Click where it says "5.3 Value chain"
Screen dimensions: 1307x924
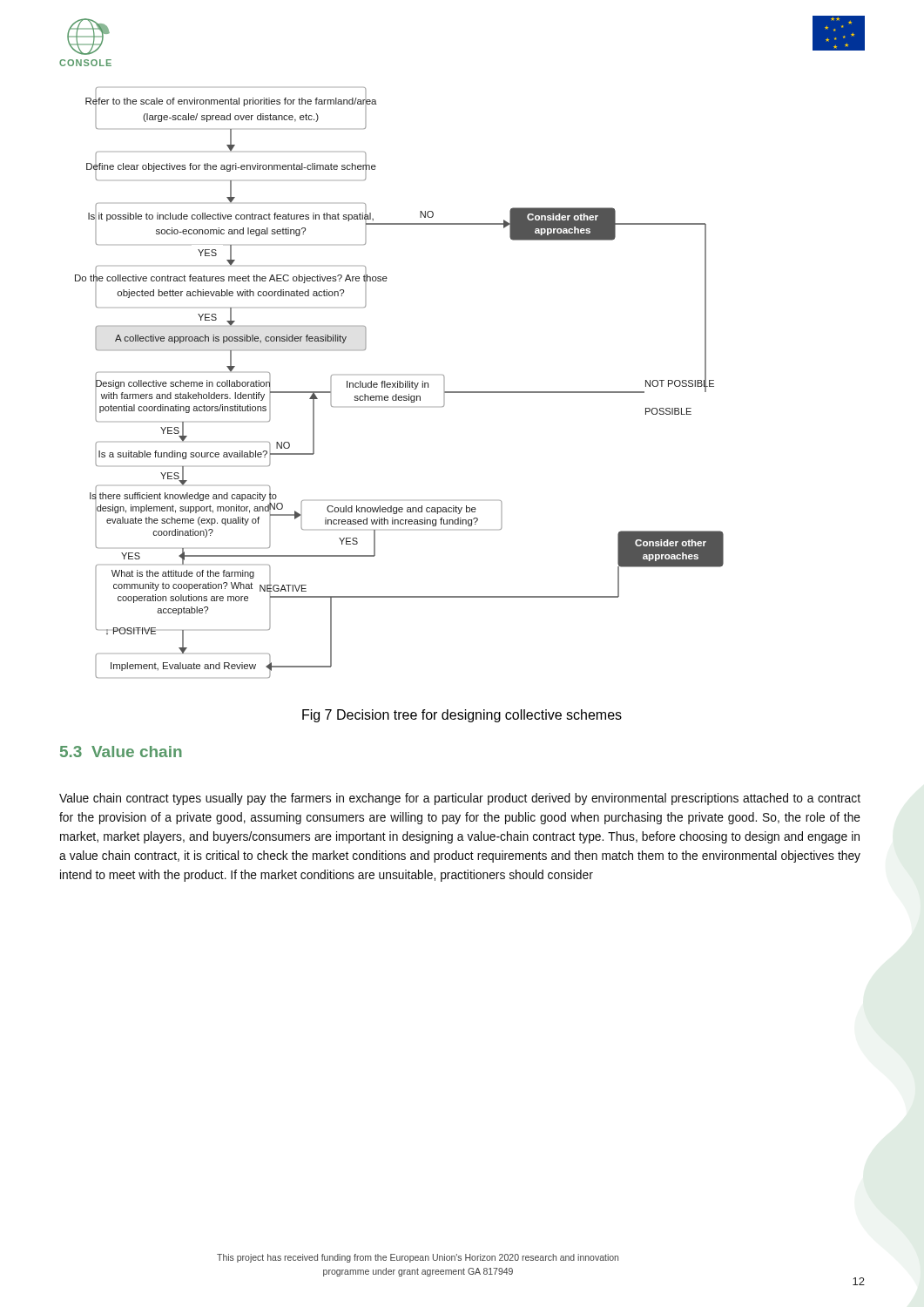(121, 752)
